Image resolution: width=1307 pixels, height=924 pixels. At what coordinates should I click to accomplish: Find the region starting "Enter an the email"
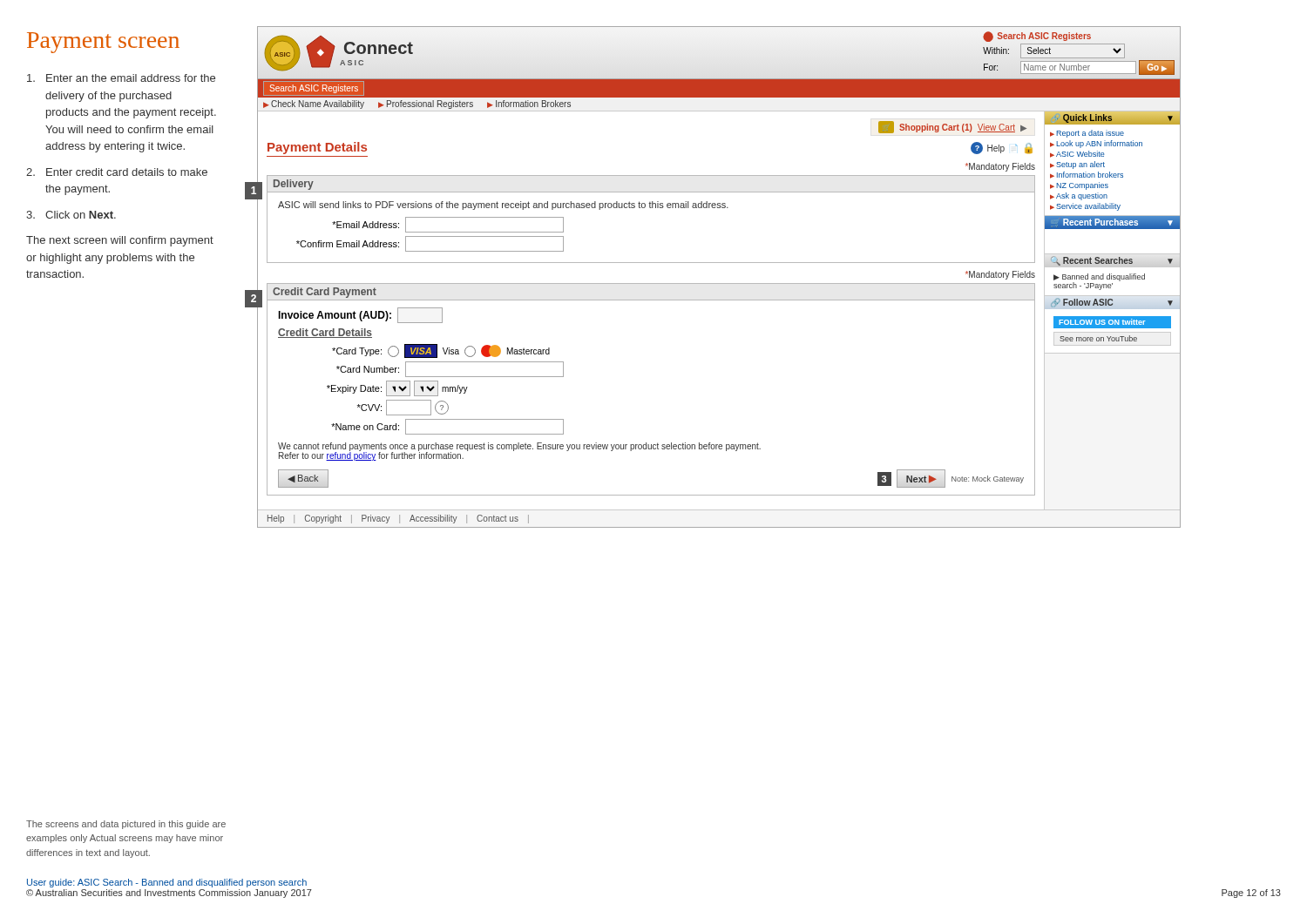tap(122, 112)
